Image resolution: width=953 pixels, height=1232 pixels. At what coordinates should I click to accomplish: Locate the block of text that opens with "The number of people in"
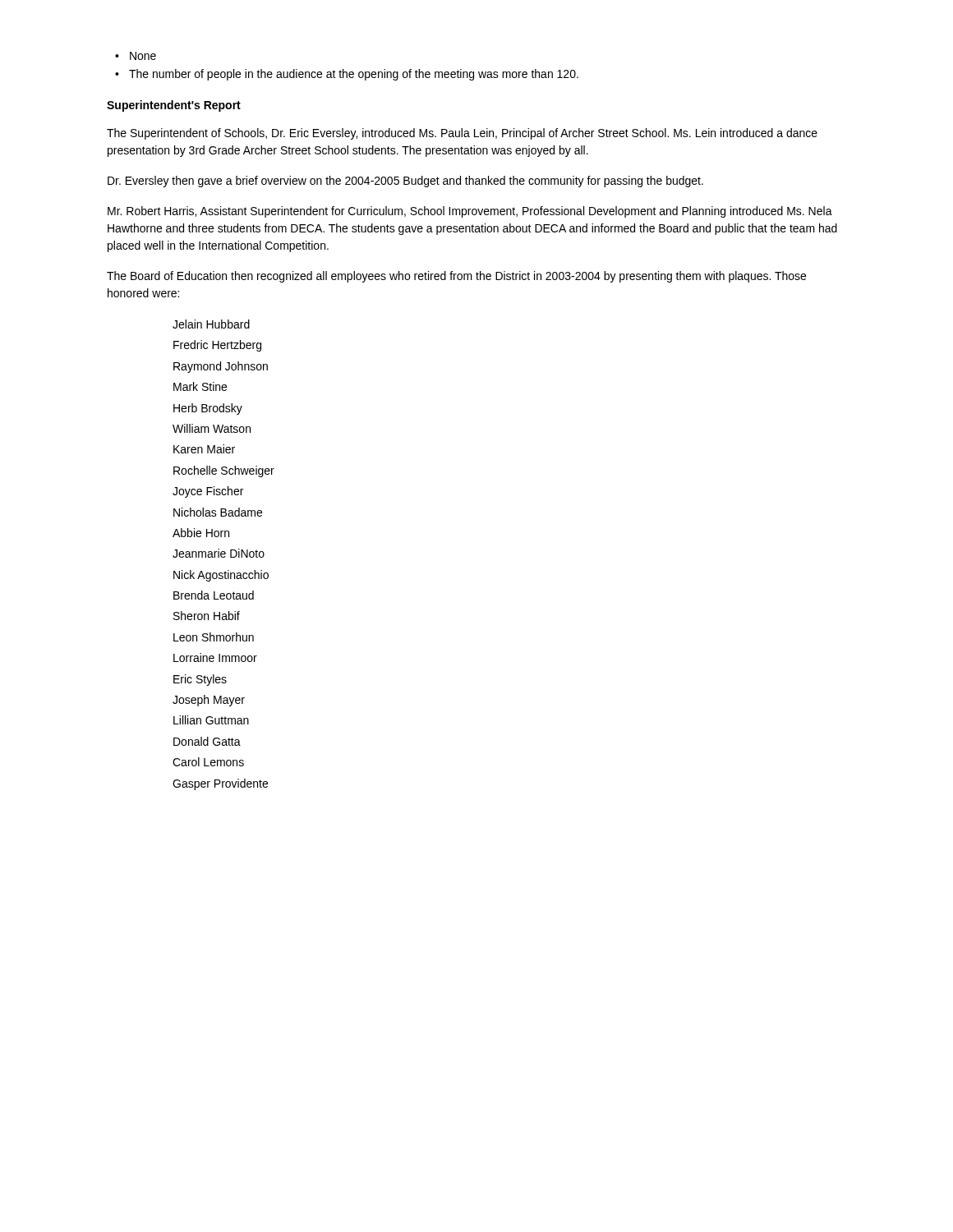354,74
